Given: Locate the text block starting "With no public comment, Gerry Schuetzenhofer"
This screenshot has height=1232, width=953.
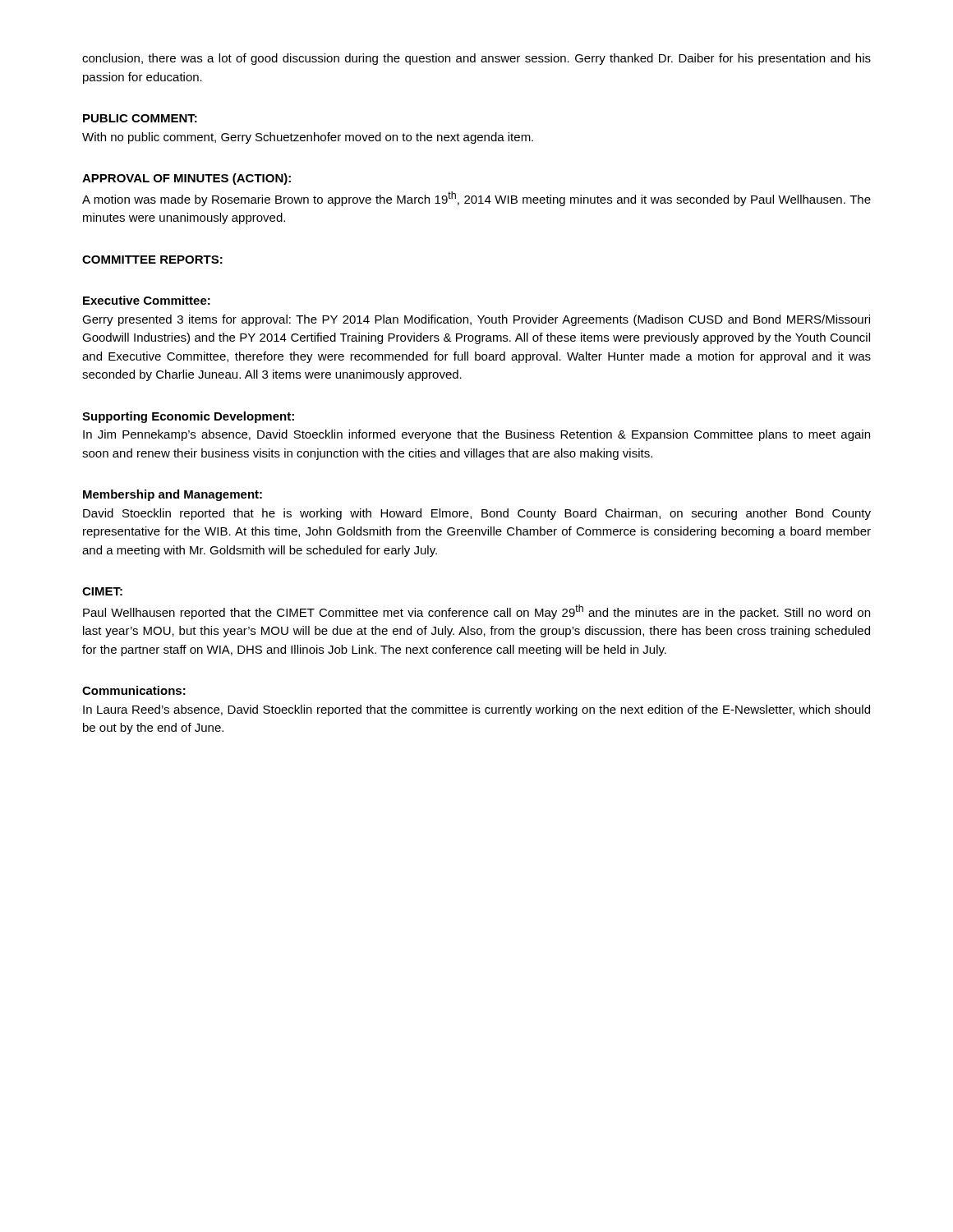Looking at the screenshot, I should pyautogui.click(x=308, y=136).
